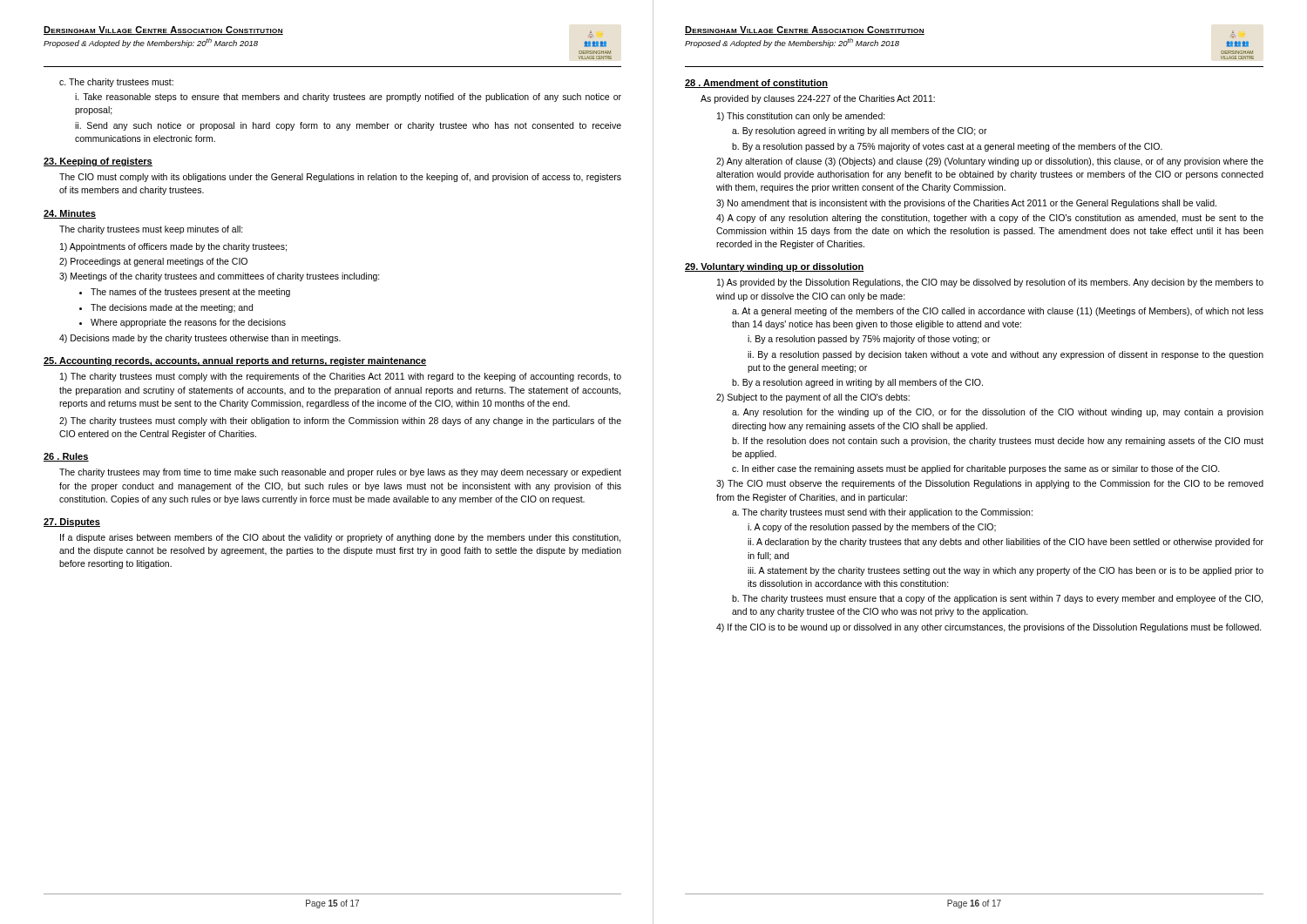This screenshot has width=1307, height=924.
Task: Locate the block of text that opens with "i. By a resolution passed by 75% majority"
Action: (x=869, y=339)
